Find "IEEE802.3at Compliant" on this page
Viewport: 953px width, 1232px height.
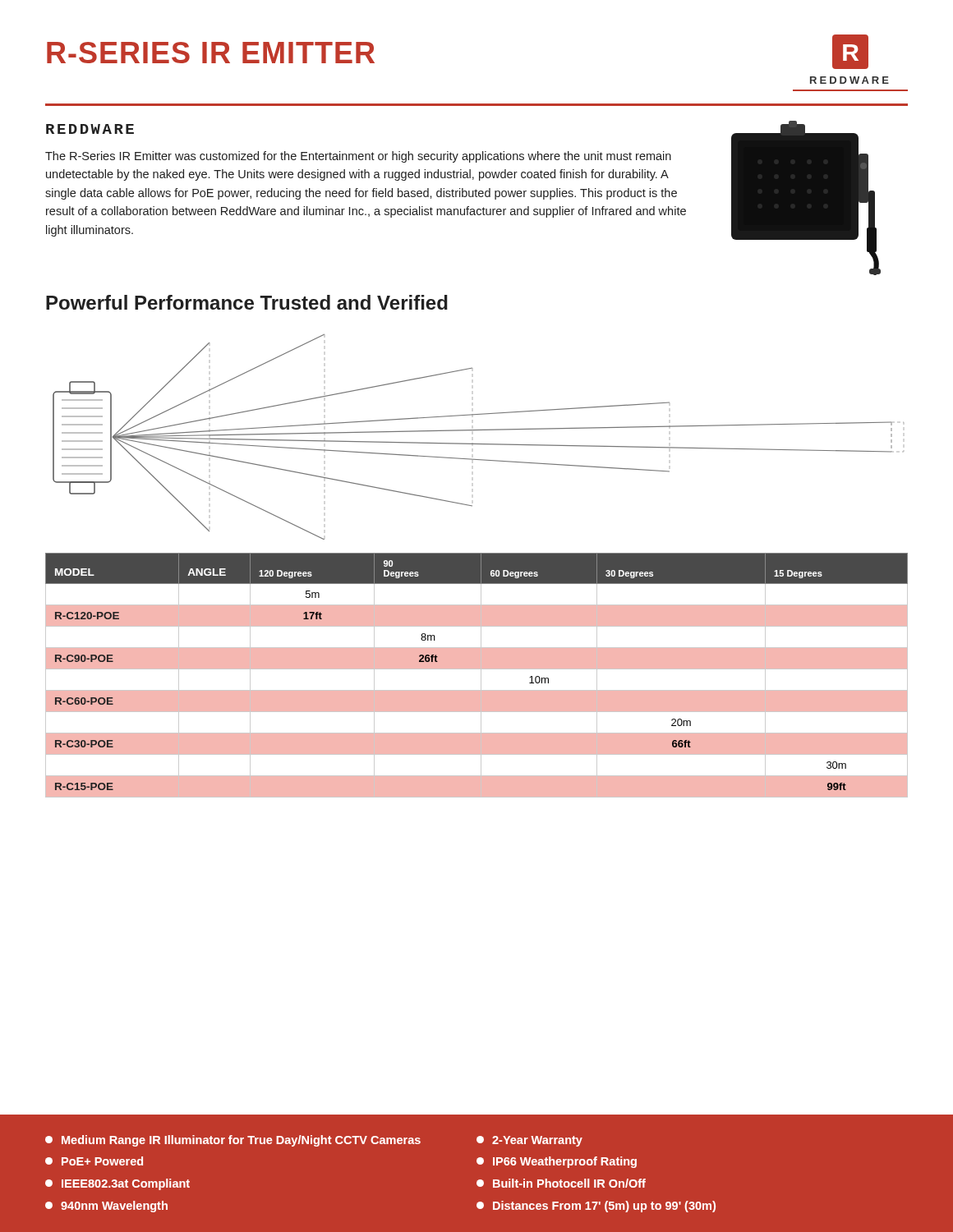tap(118, 1184)
